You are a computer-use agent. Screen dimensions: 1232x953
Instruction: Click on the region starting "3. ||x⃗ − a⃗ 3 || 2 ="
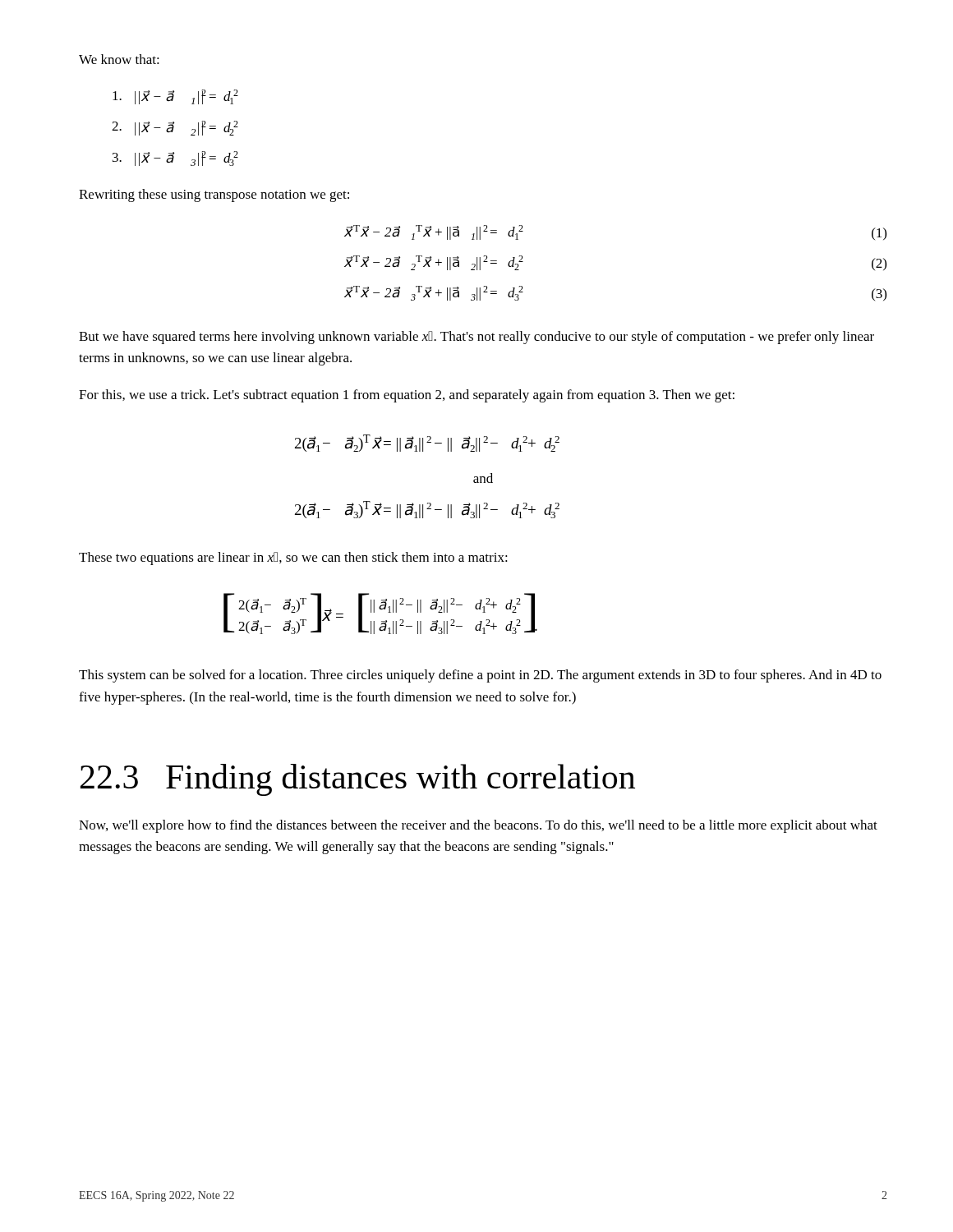[x=175, y=158]
